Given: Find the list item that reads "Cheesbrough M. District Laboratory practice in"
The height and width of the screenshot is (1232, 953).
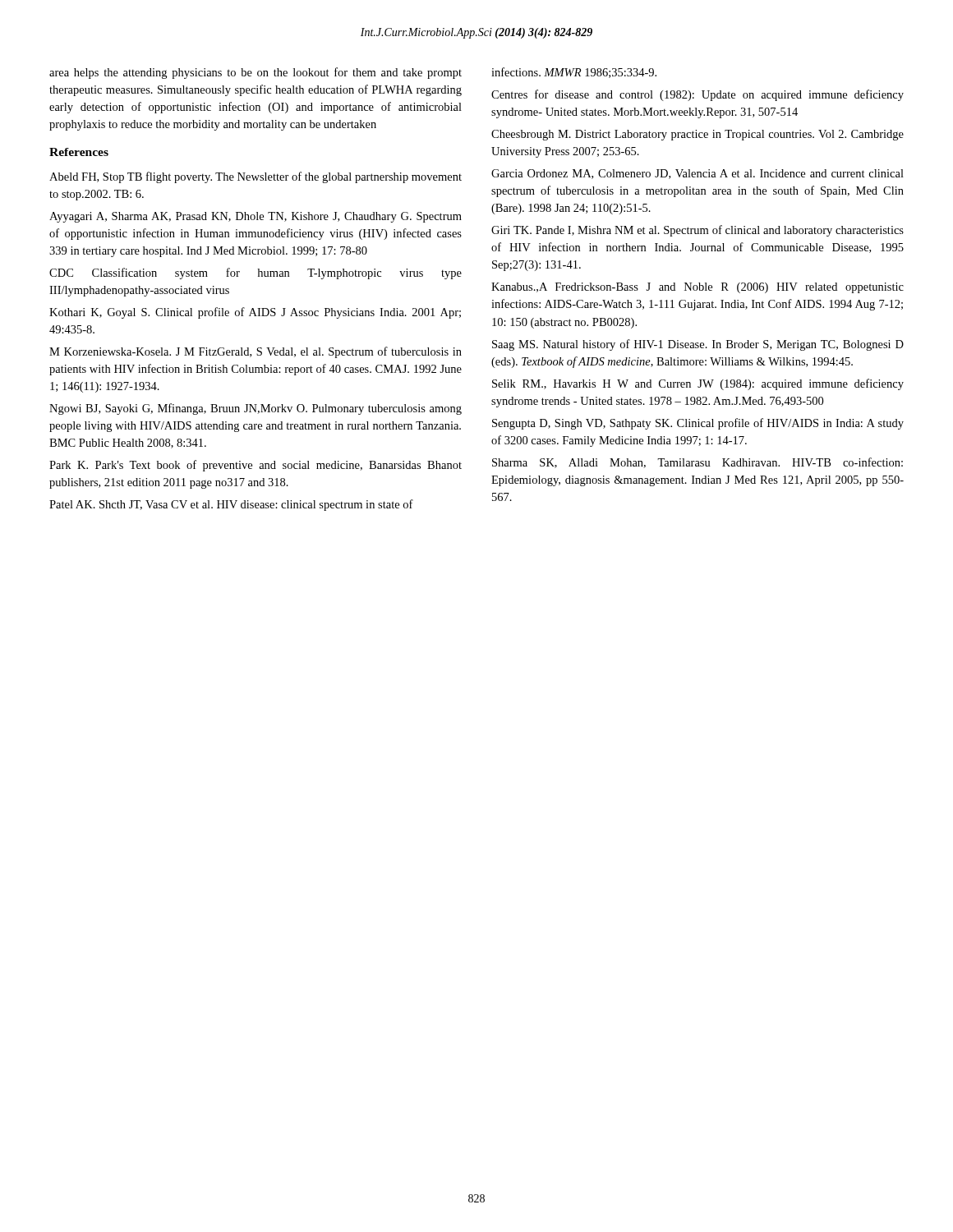Looking at the screenshot, I should tap(698, 143).
